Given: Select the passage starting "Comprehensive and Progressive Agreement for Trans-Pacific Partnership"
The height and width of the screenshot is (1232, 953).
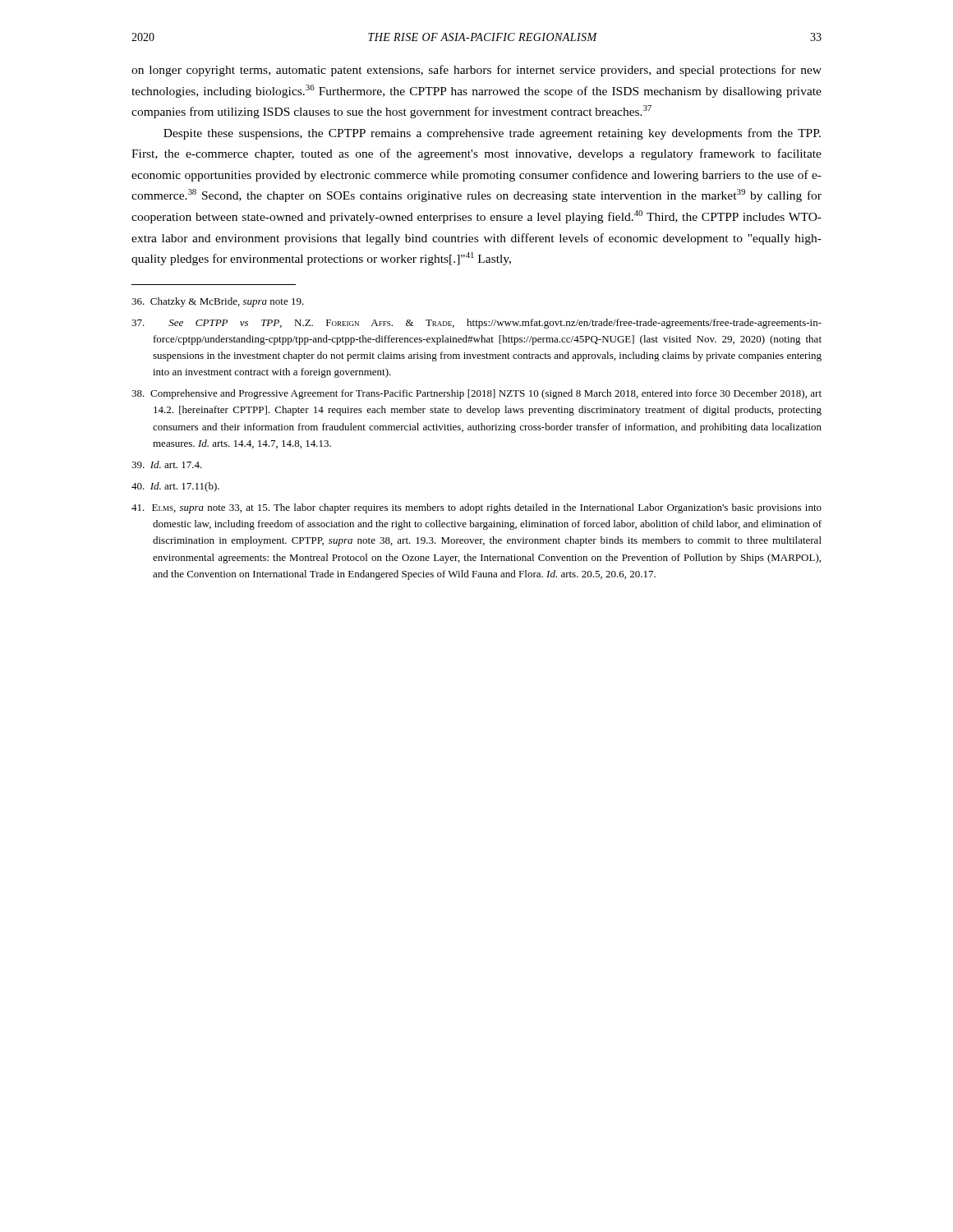Looking at the screenshot, I should (476, 419).
